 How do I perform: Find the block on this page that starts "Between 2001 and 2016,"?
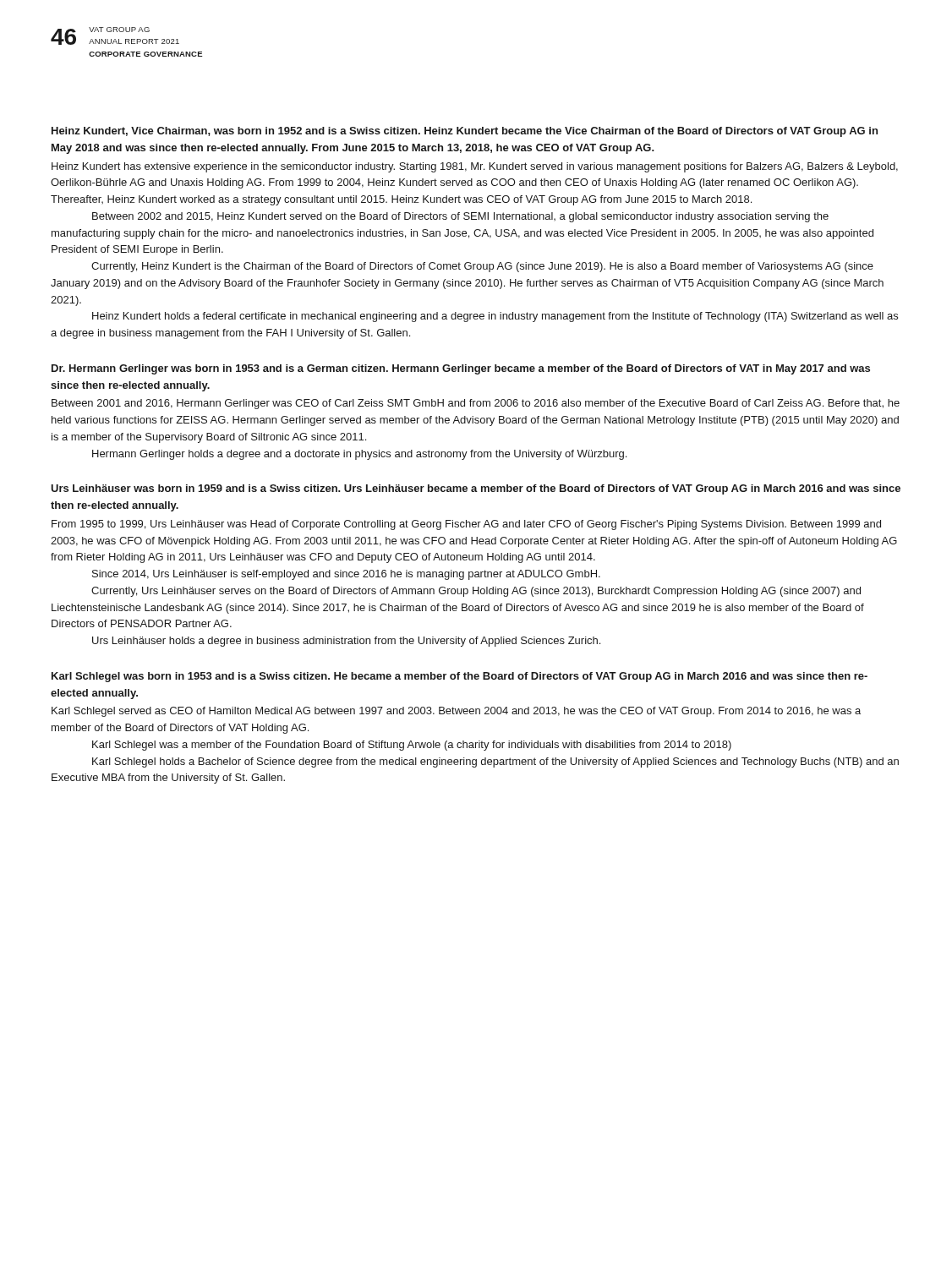pos(475,420)
